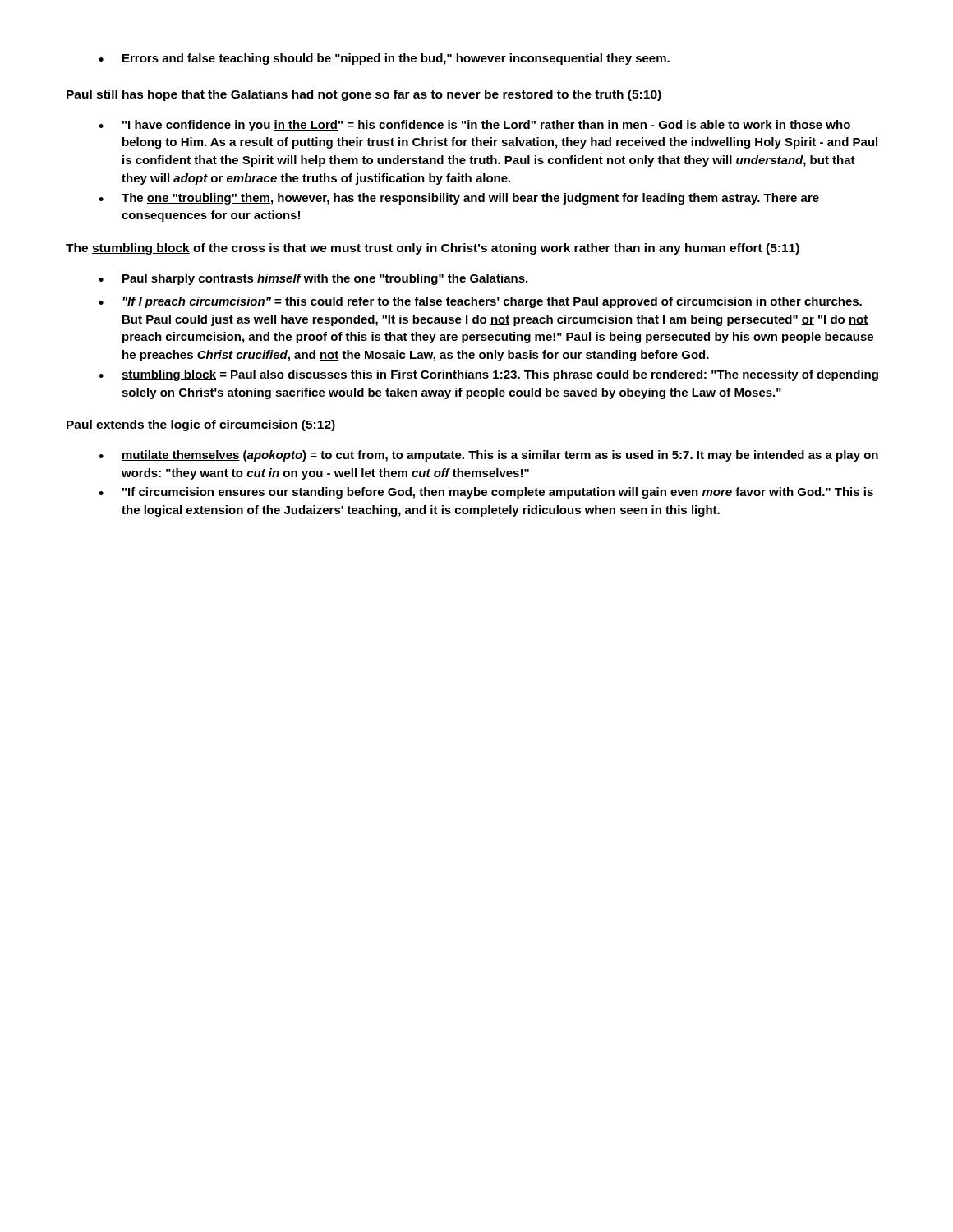Where is the section header that starts "Paul still has"?
The width and height of the screenshot is (953, 1232).
click(x=364, y=94)
